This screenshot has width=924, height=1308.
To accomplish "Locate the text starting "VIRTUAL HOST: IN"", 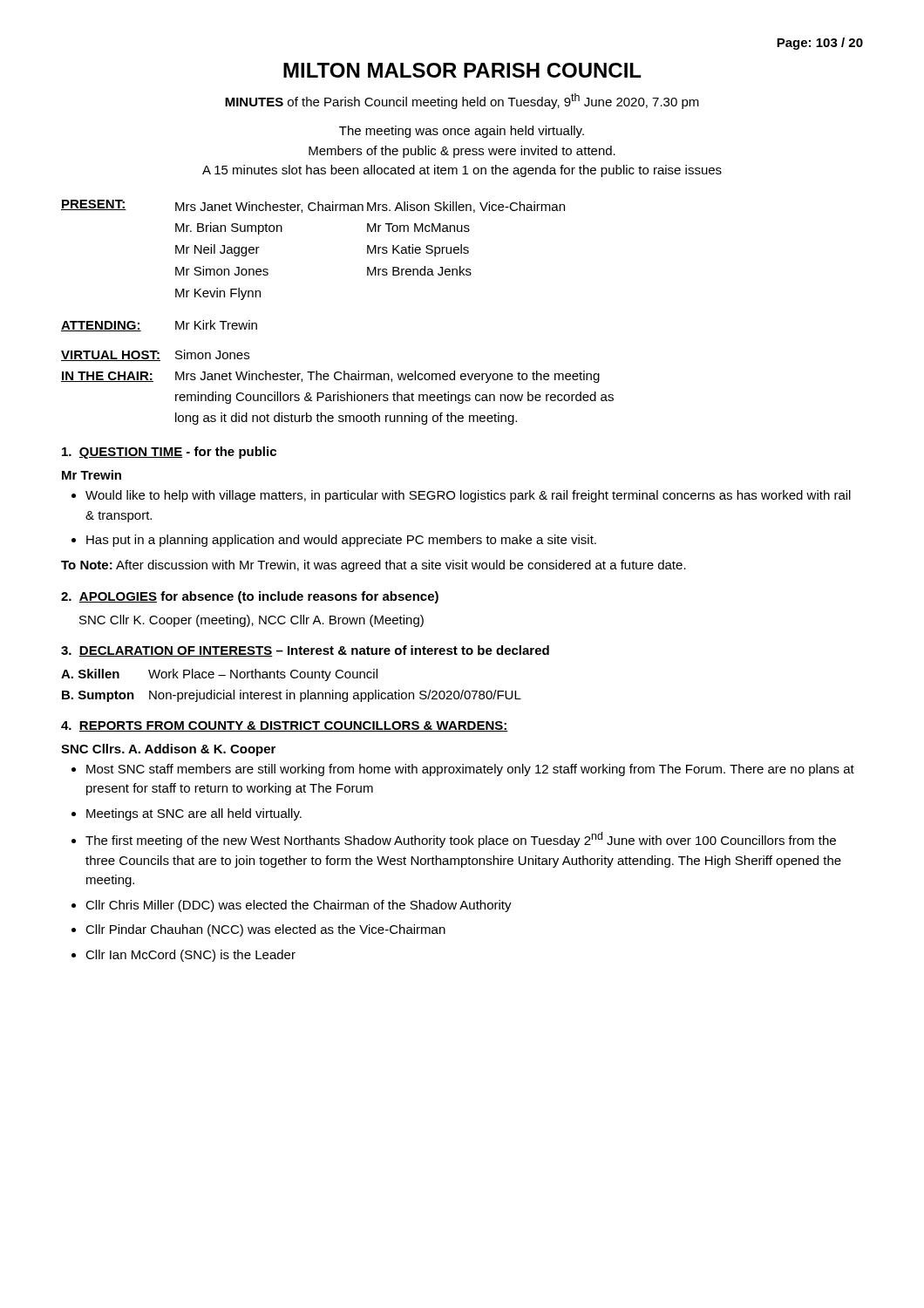I will click(x=338, y=387).
